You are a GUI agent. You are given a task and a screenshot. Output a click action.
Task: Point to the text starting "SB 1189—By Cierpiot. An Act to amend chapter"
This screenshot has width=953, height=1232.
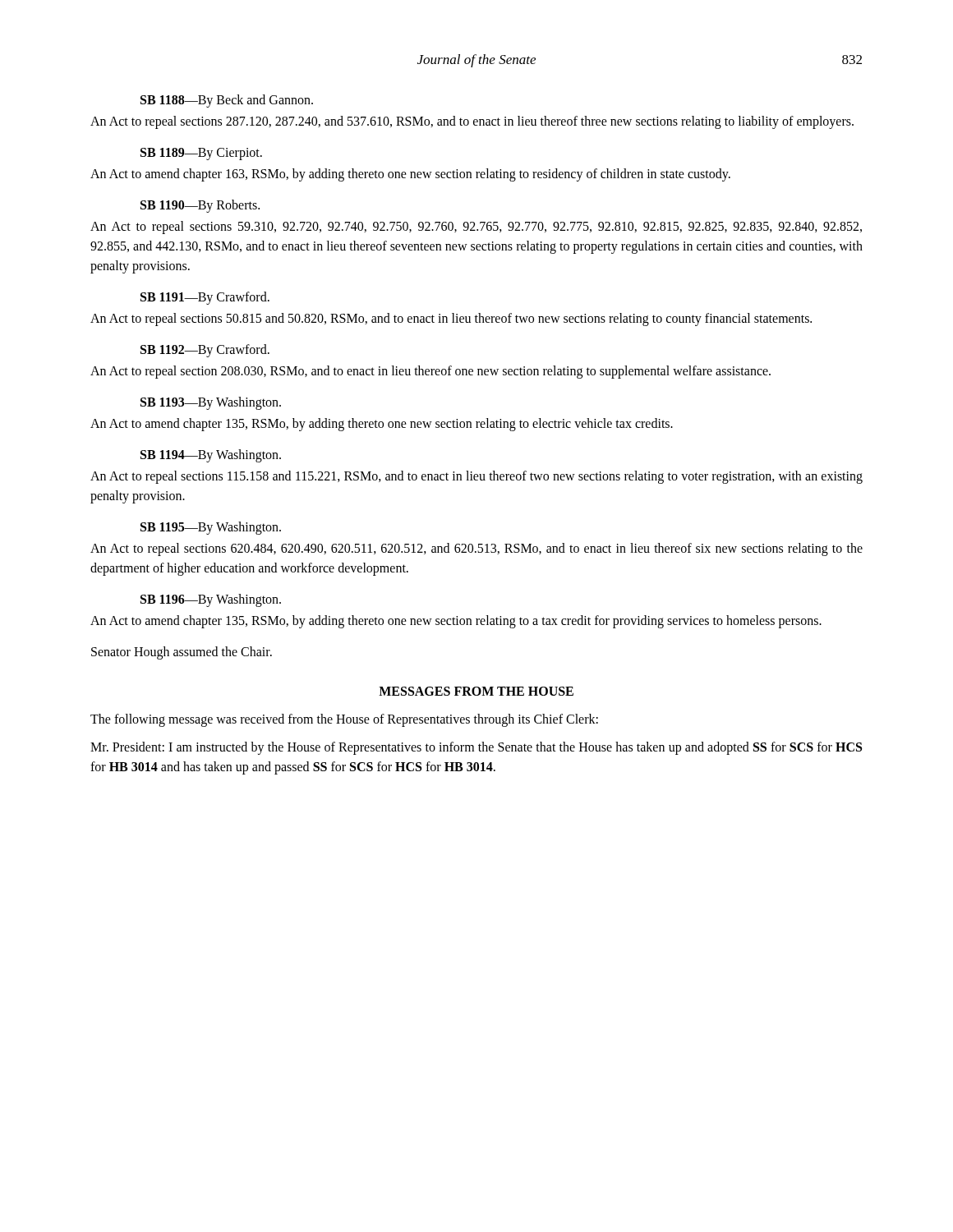tap(476, 163)
